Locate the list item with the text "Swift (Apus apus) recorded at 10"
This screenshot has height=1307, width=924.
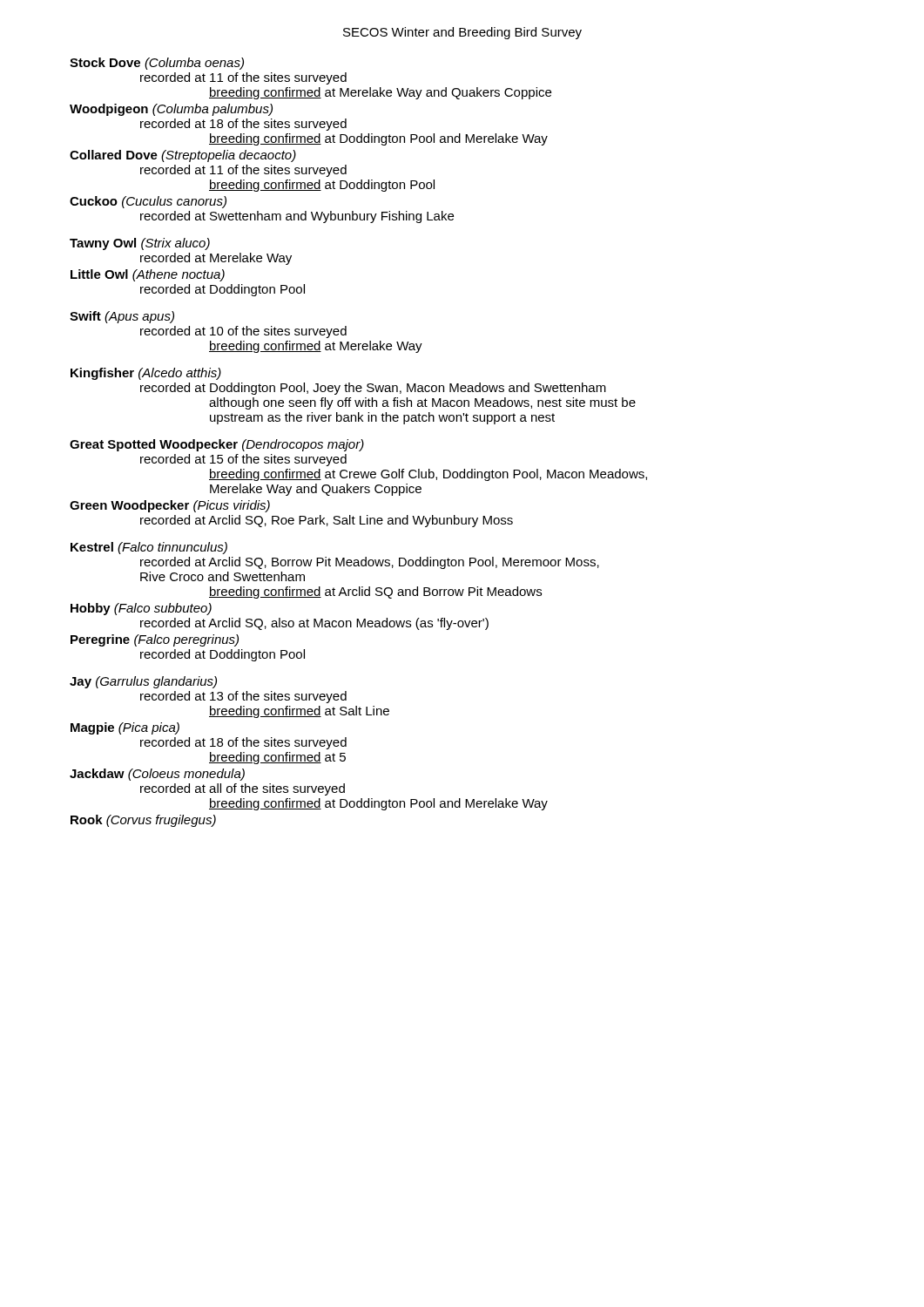click(x=122, y=317)
